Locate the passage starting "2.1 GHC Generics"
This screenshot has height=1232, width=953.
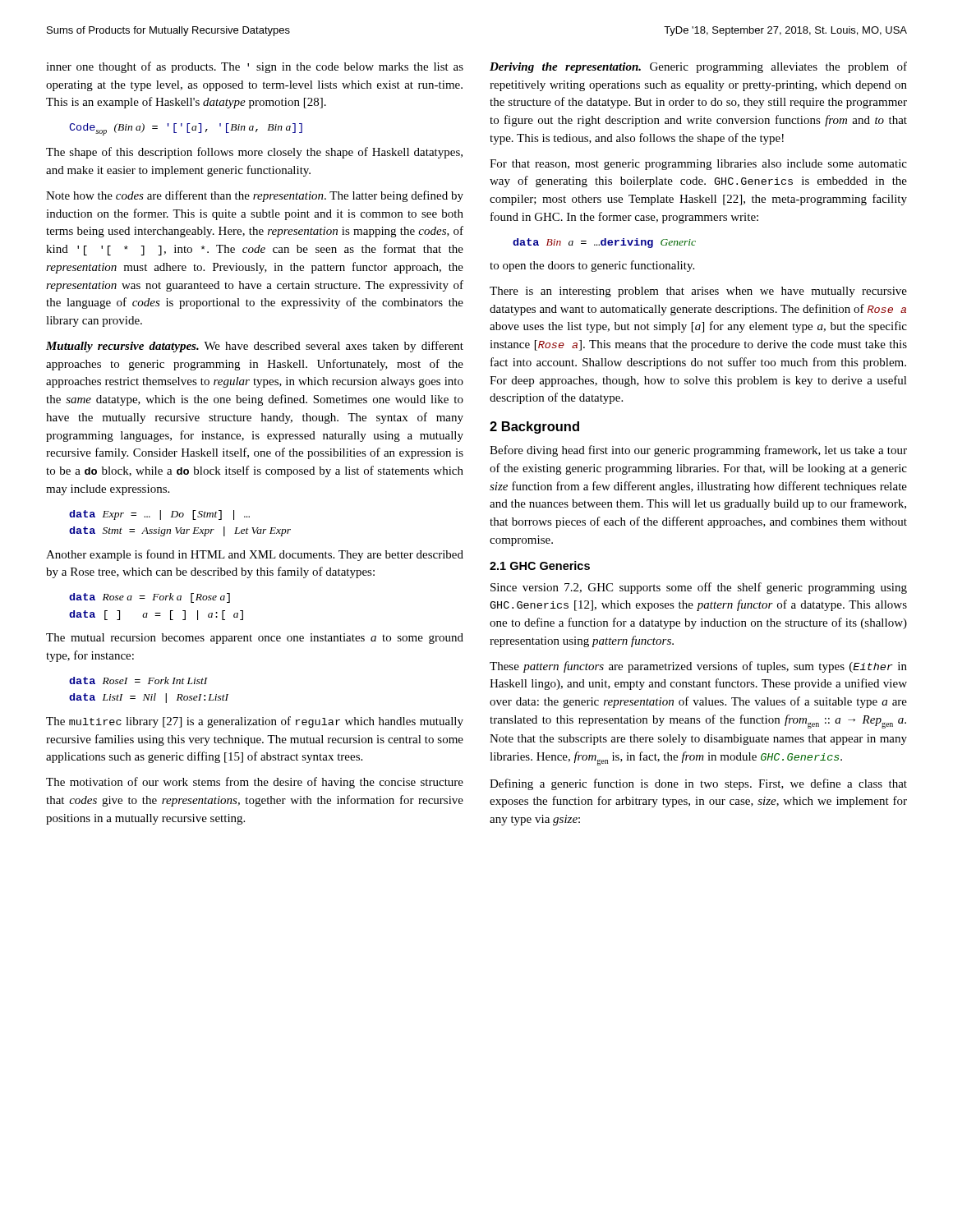click(x=540, y=565)
